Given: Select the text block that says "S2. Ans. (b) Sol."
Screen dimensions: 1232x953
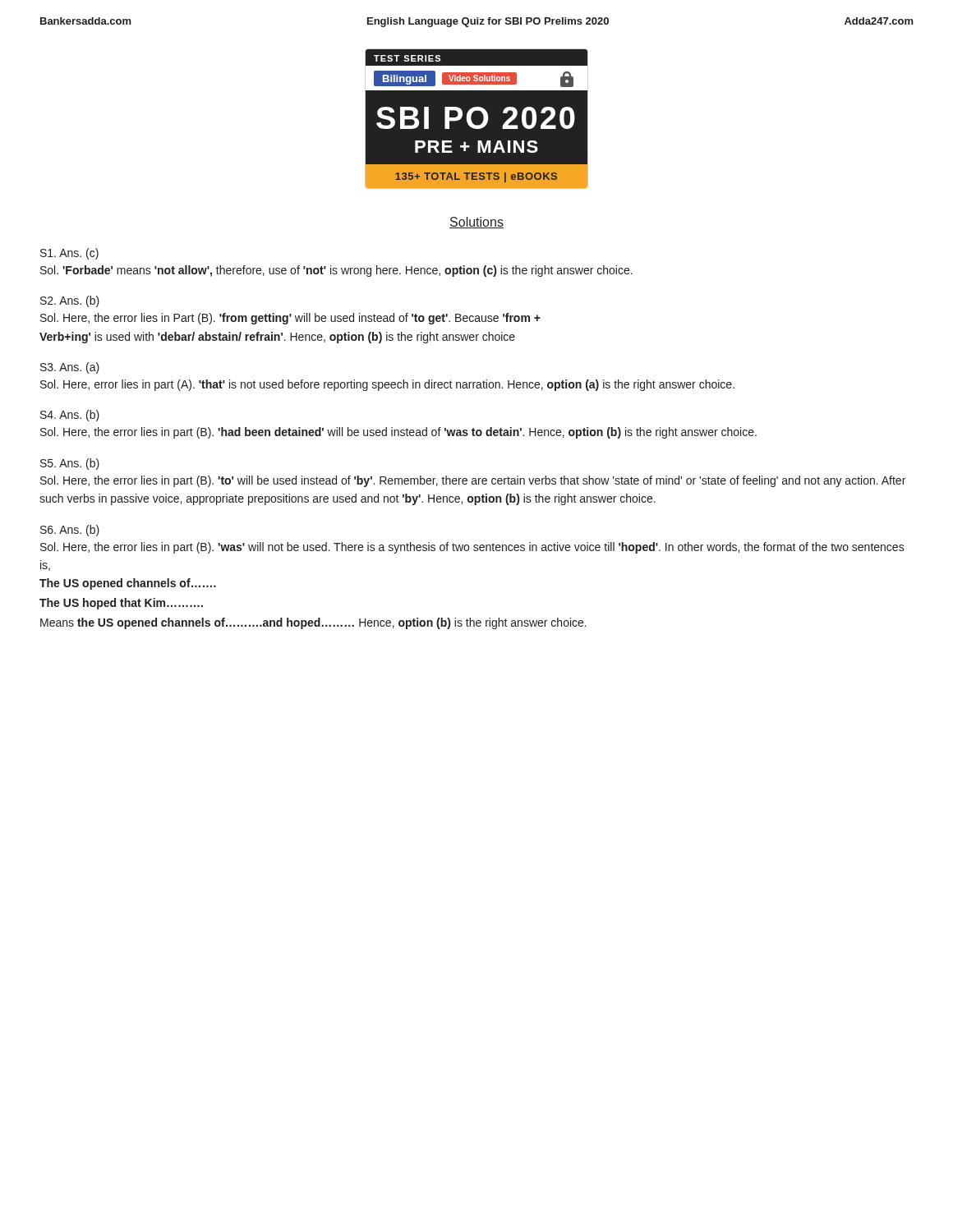Looking at the screenshot, I should 476,320.
